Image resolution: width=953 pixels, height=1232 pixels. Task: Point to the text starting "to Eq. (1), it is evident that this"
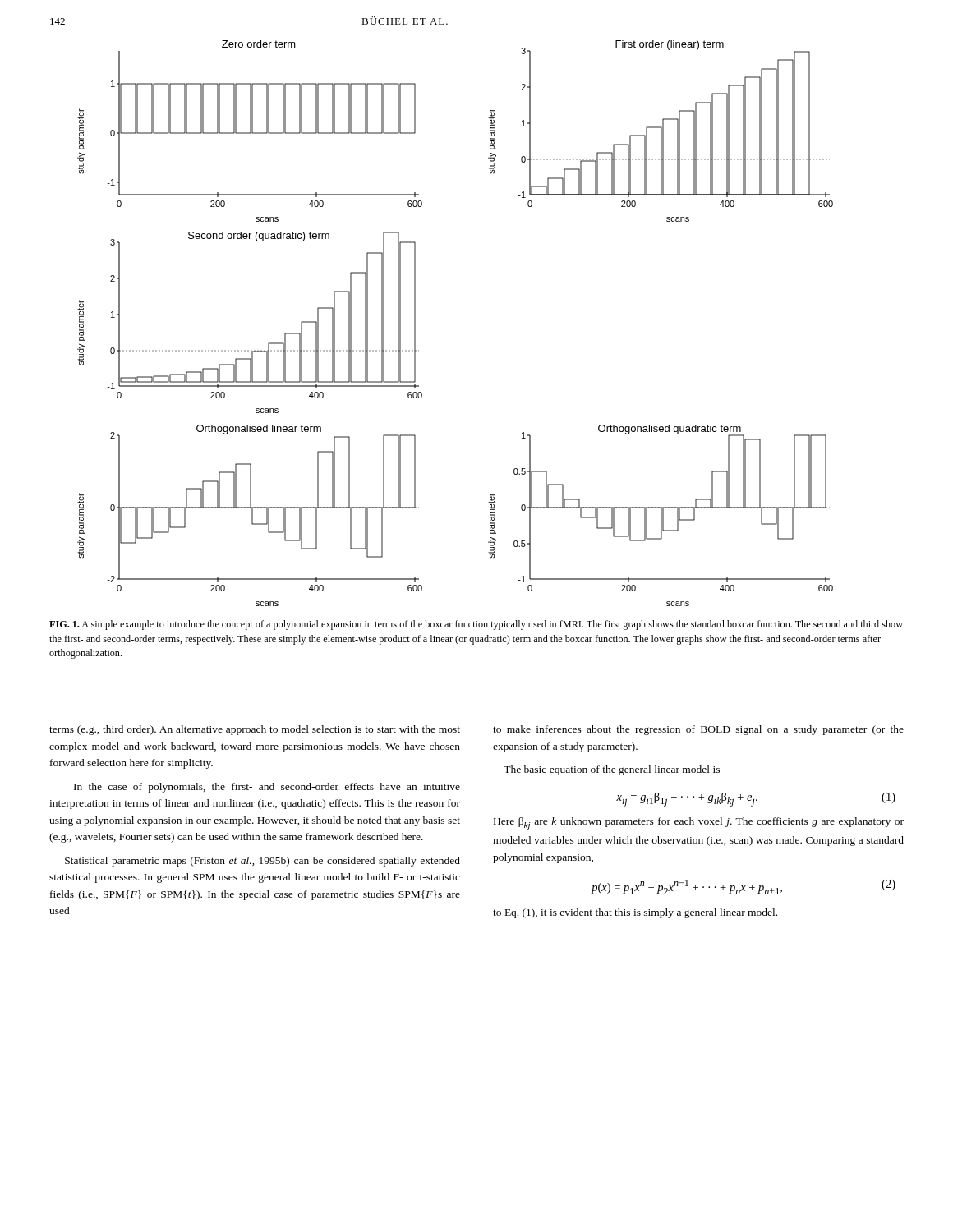tap(636, 912)
